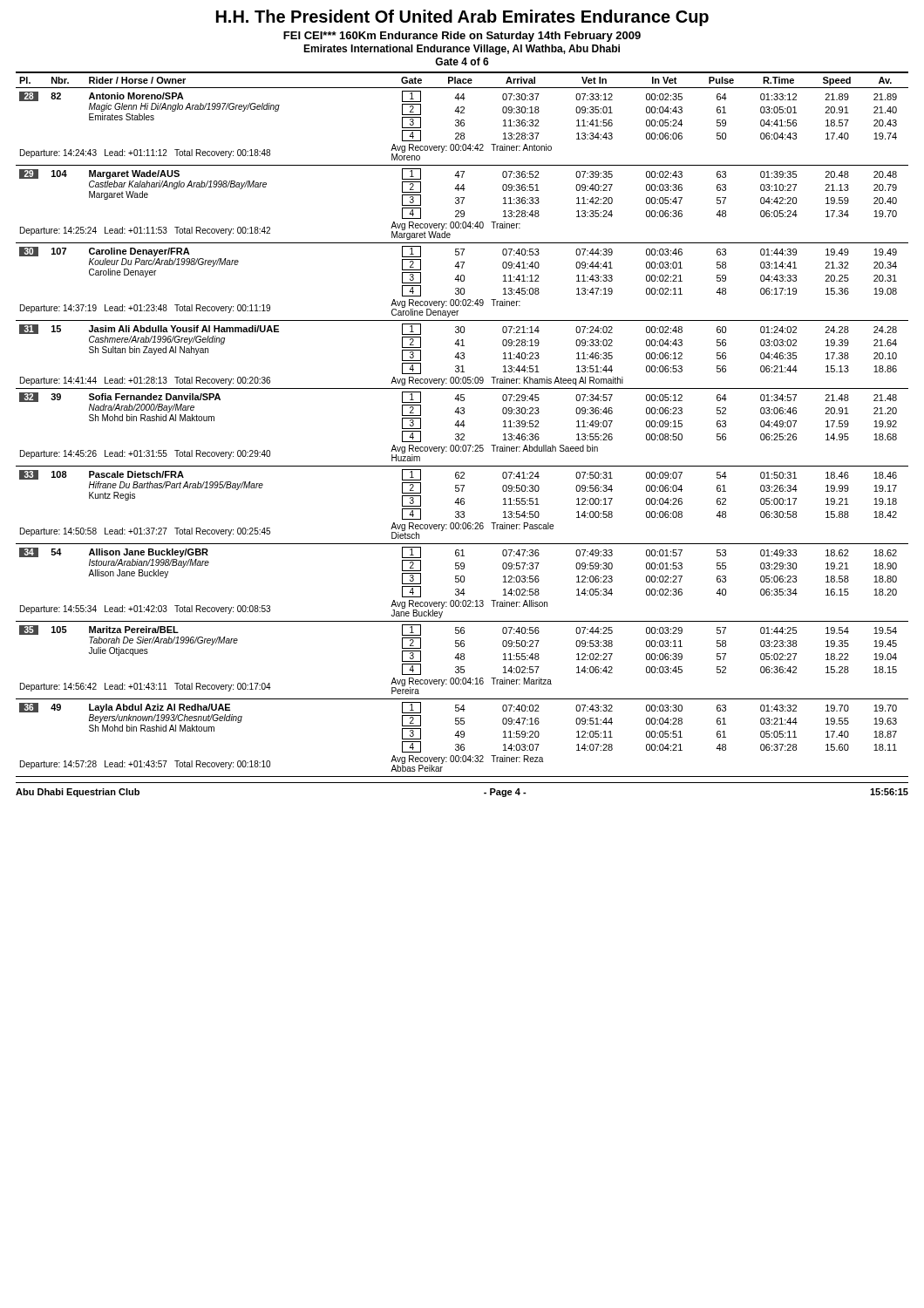Select the title
Viewport: 924px width, 1308px height.
pyautogui.click(x=462, y=37)
